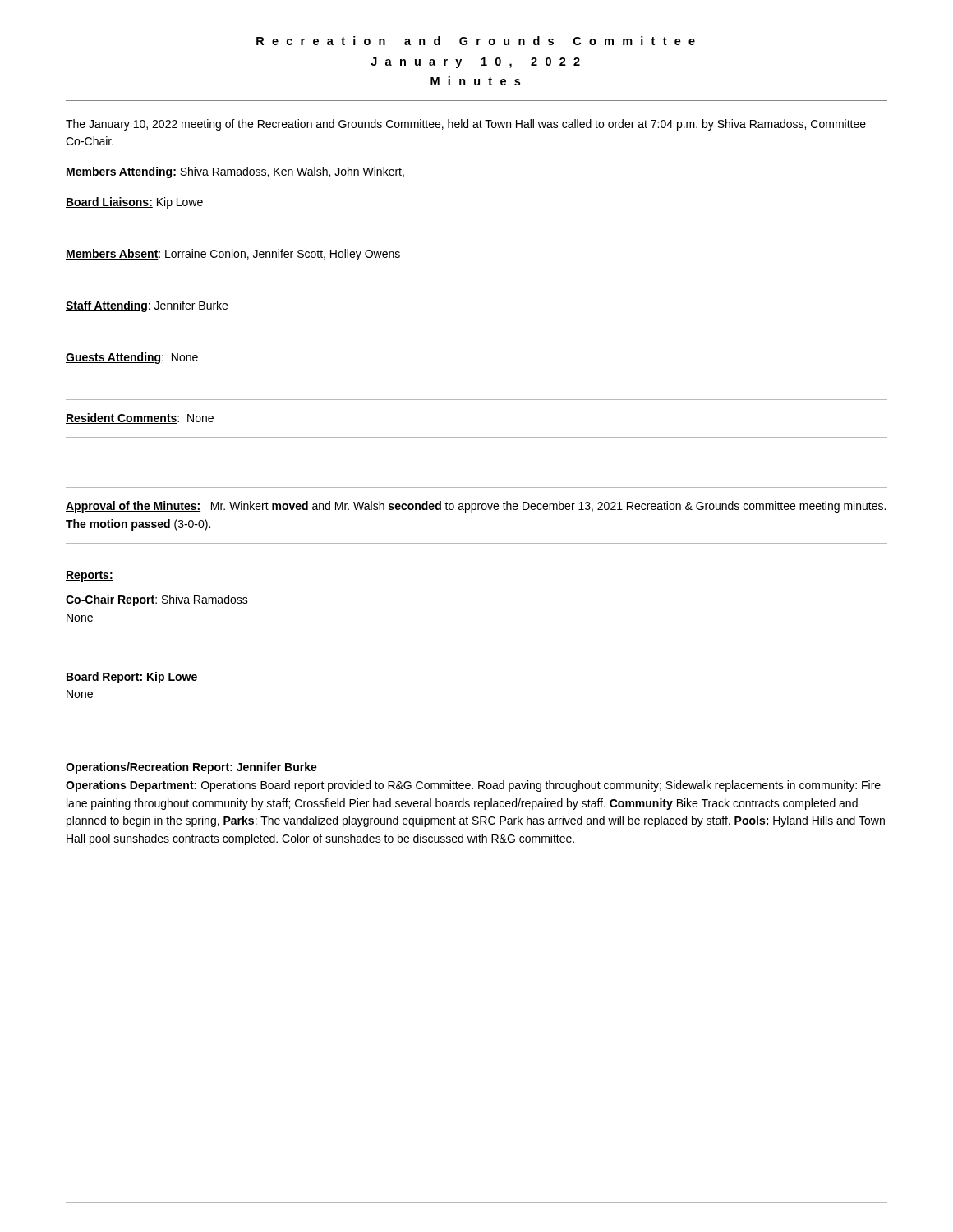Locate the text that says "Resident Comments: None"

pyautogui.click(x=140, y=418)
